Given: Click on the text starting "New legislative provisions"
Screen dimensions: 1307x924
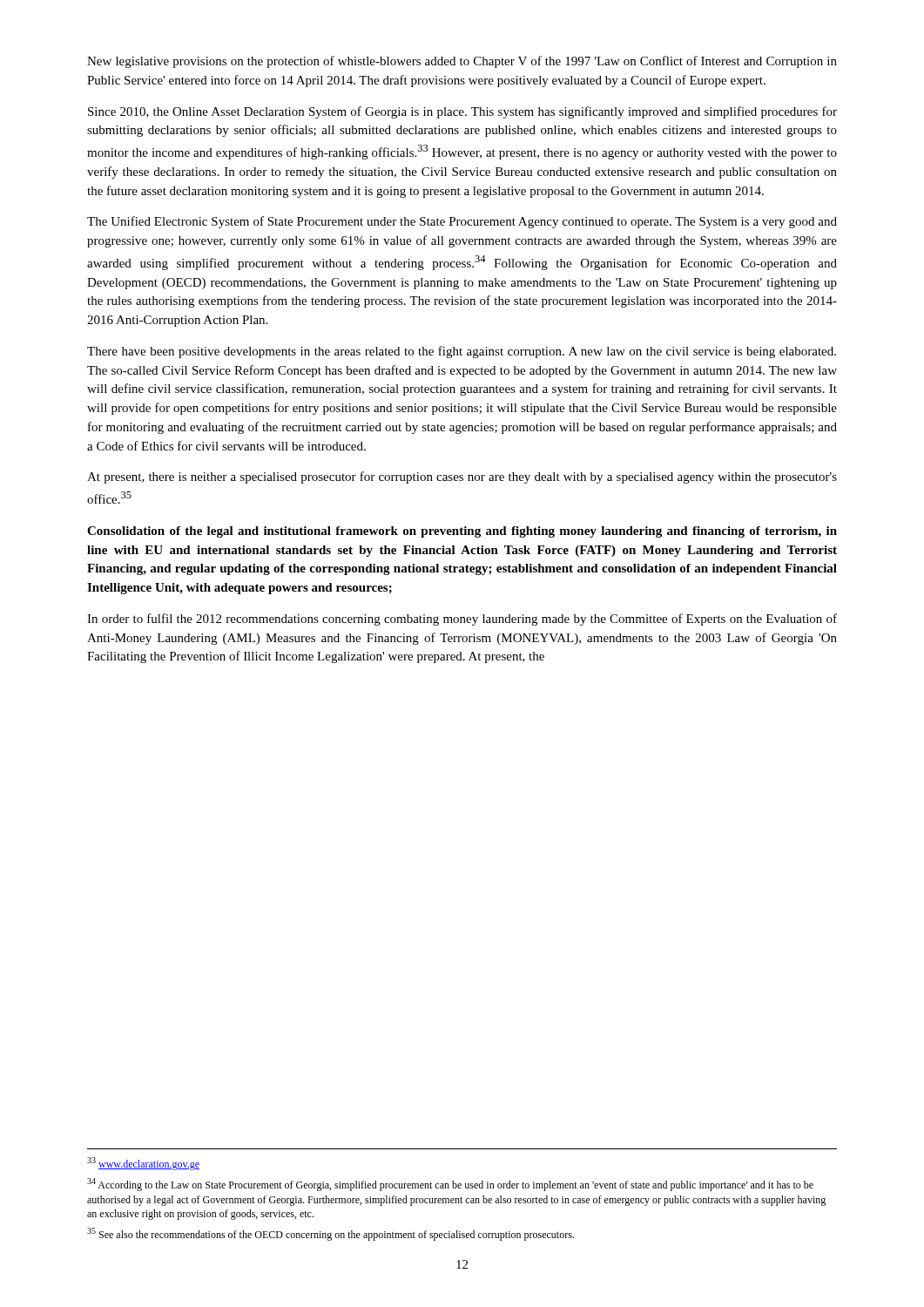Looking at the screenshot, I should 462,70.
